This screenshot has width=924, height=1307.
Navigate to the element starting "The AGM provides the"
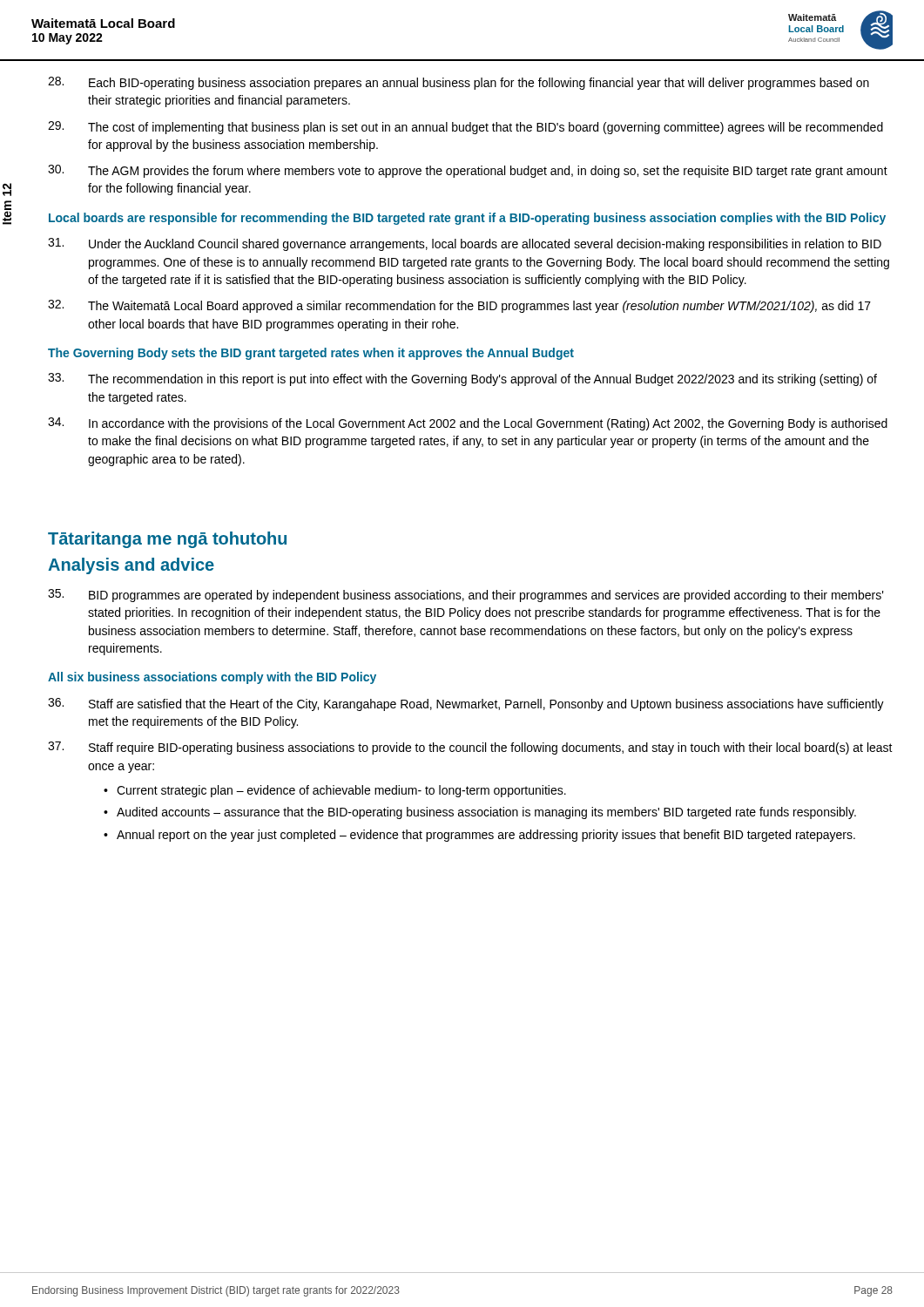(470, 180)
